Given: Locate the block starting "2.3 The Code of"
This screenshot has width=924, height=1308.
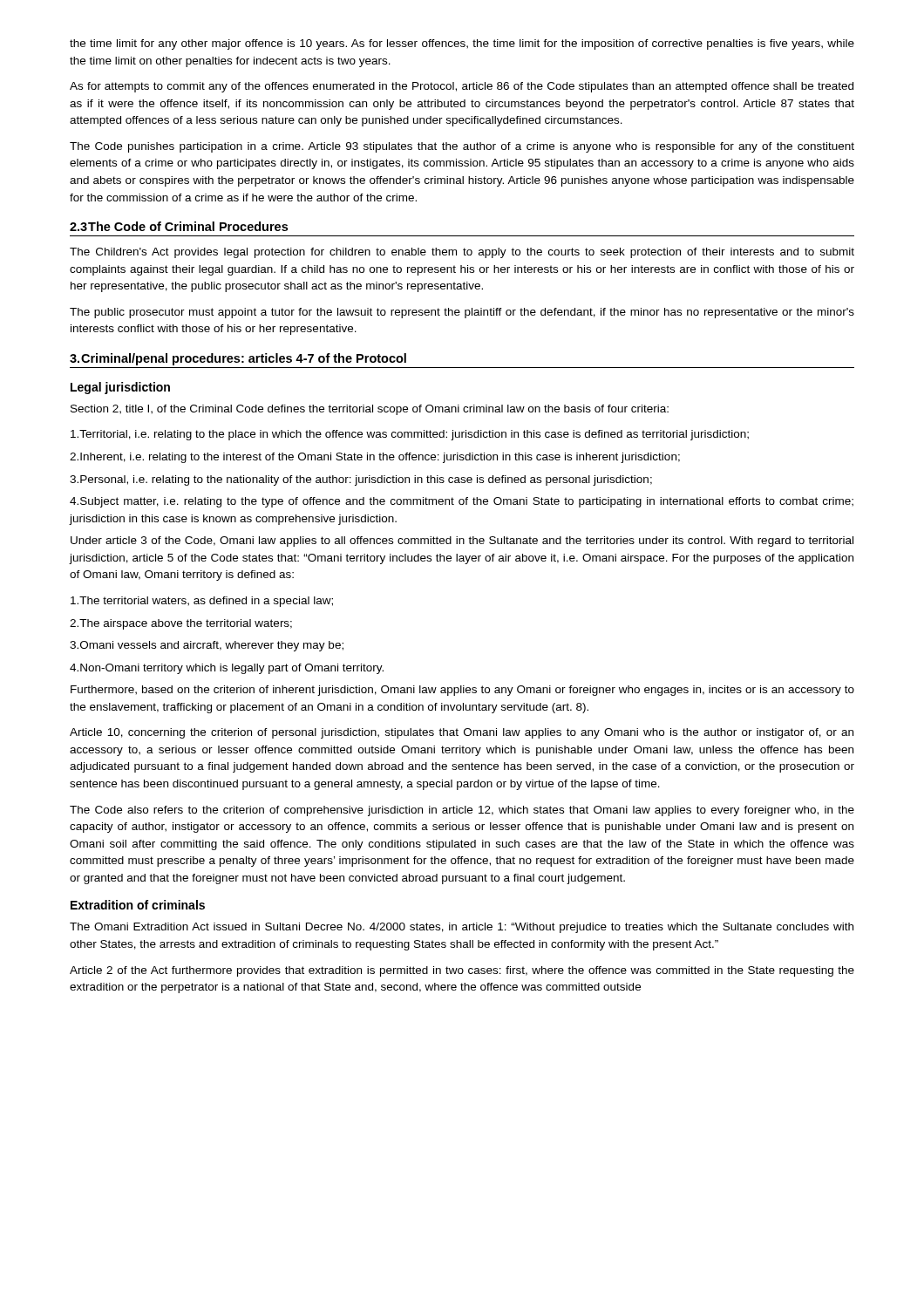Looking at the screenshot, I should pyautogui.click(x=462, y=228).
